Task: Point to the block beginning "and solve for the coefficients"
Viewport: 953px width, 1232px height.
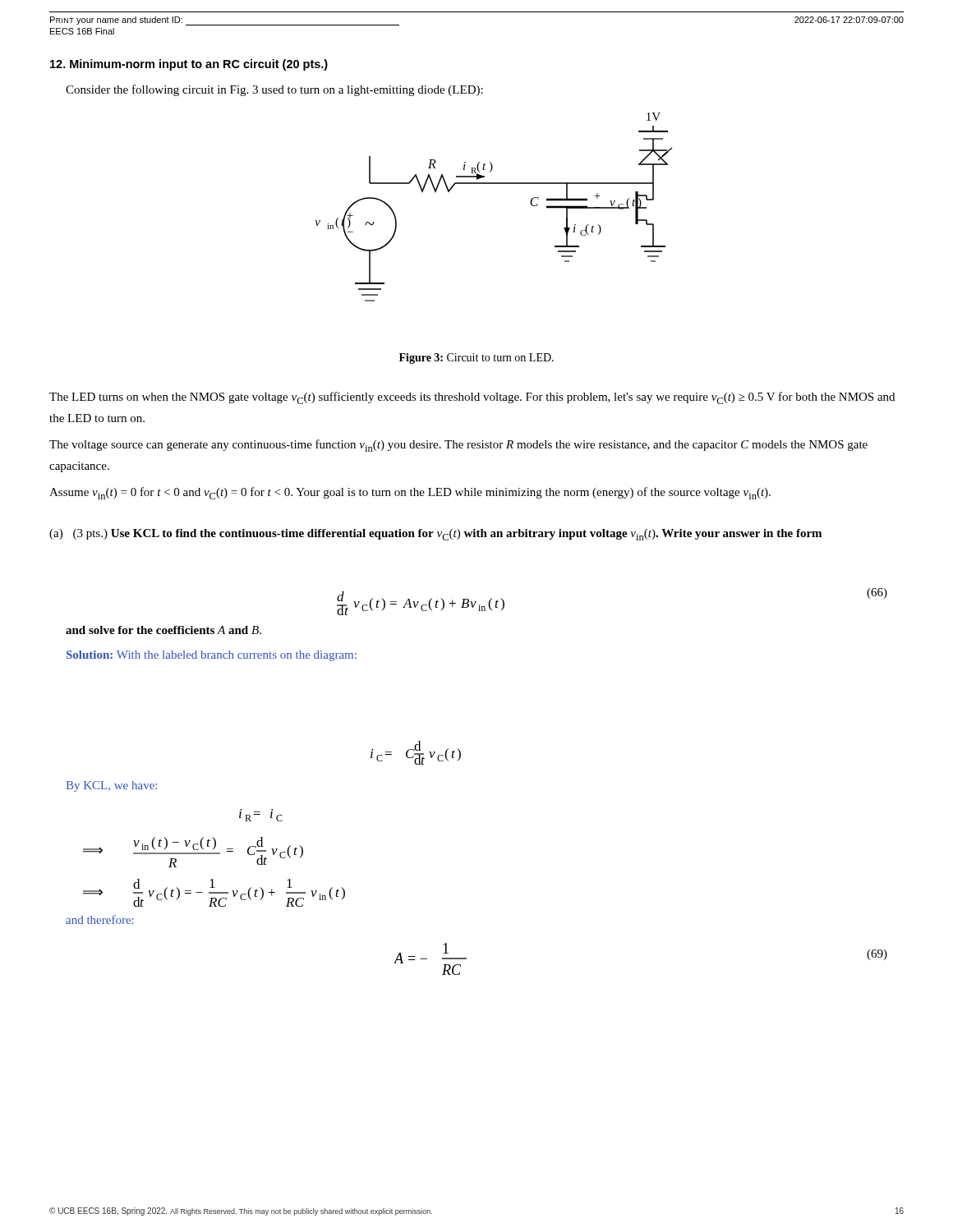Action: tap(164, 630)
